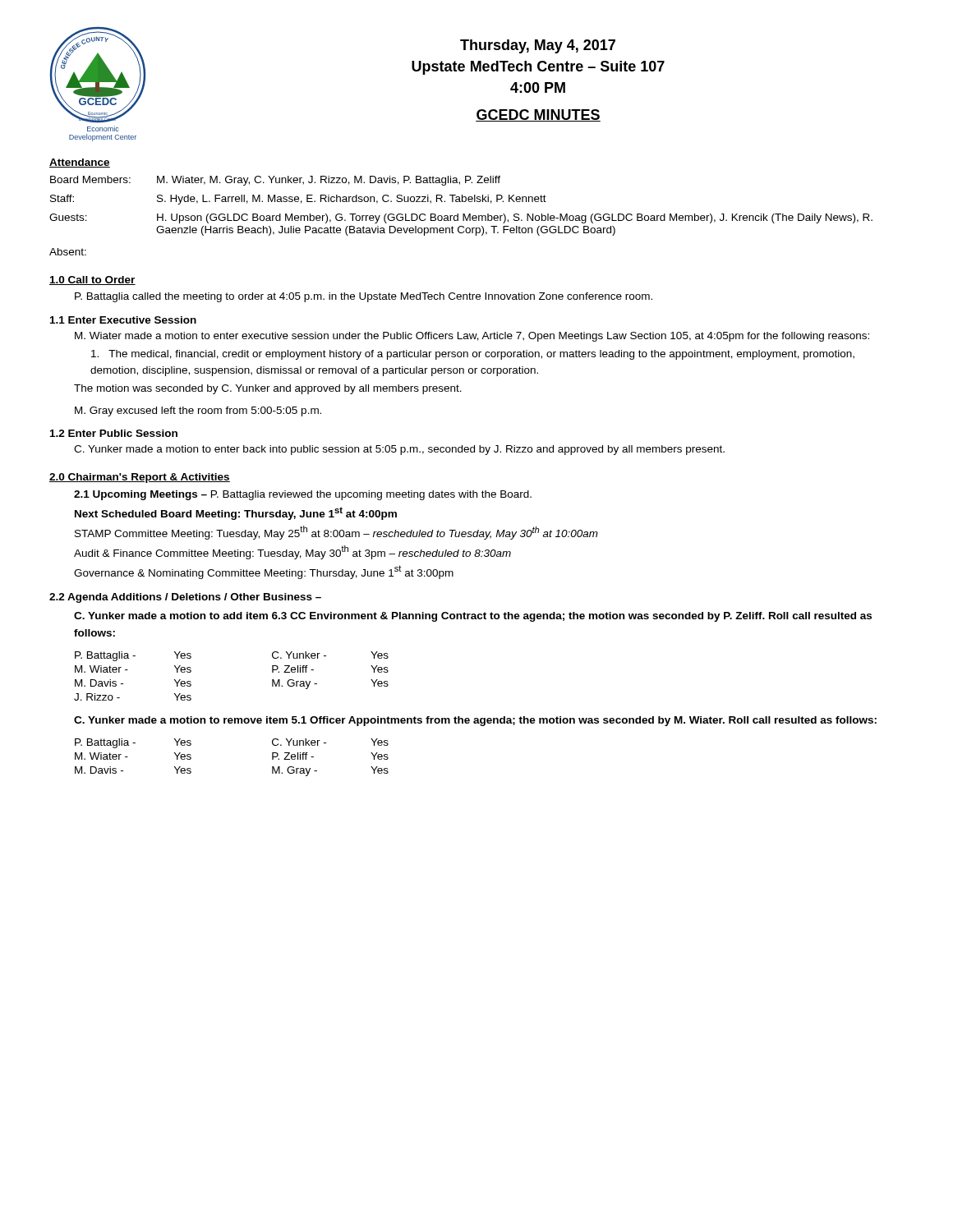This screenshot has width=953, height=1232.
Task: Select the text block with the text "Staff: S. Hyde, L. Farrell, M. Masse,"
Action: (x=476, y=197)
